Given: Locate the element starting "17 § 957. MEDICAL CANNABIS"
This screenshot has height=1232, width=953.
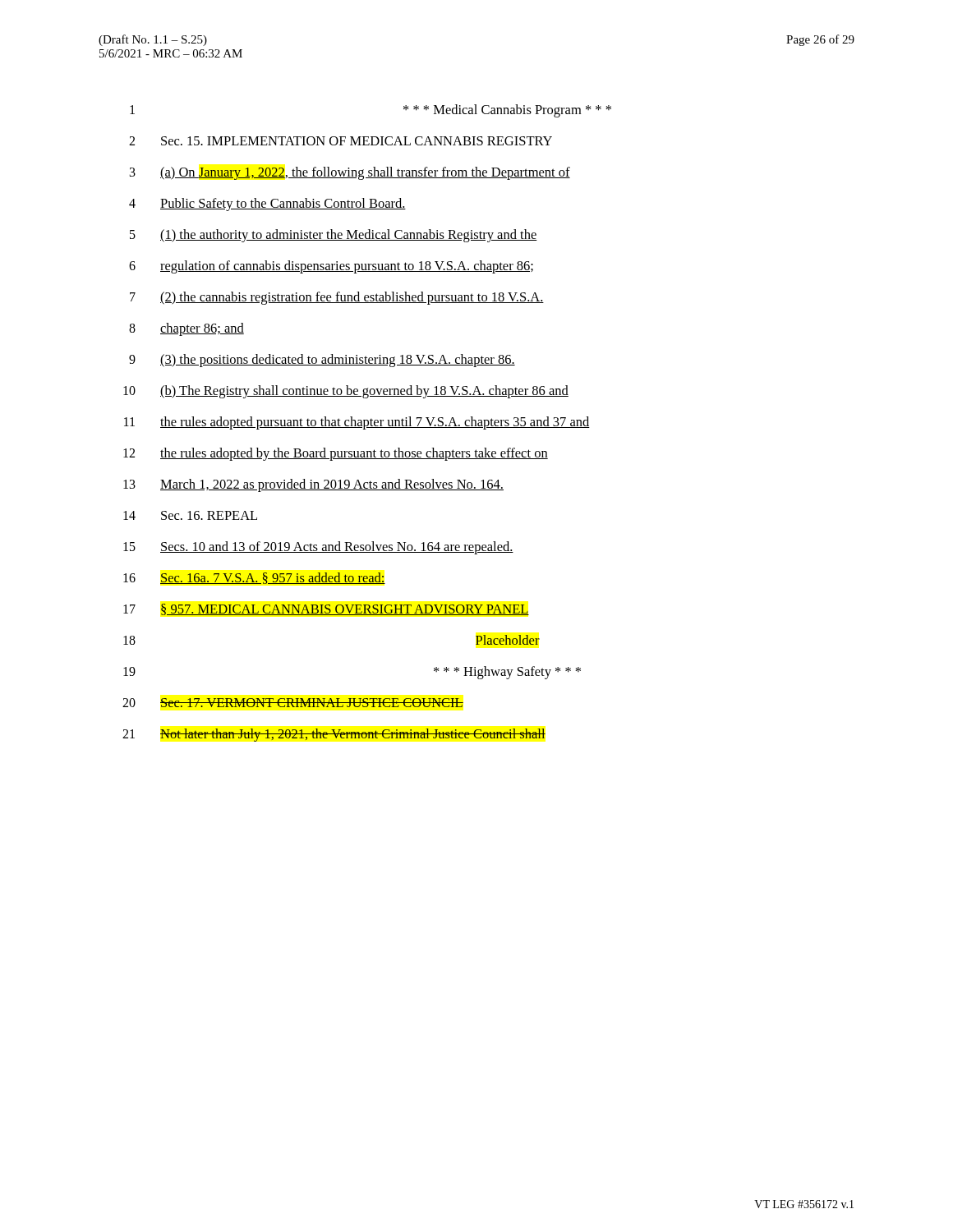Looking at the screenshot, I should (x=476, y=609).
